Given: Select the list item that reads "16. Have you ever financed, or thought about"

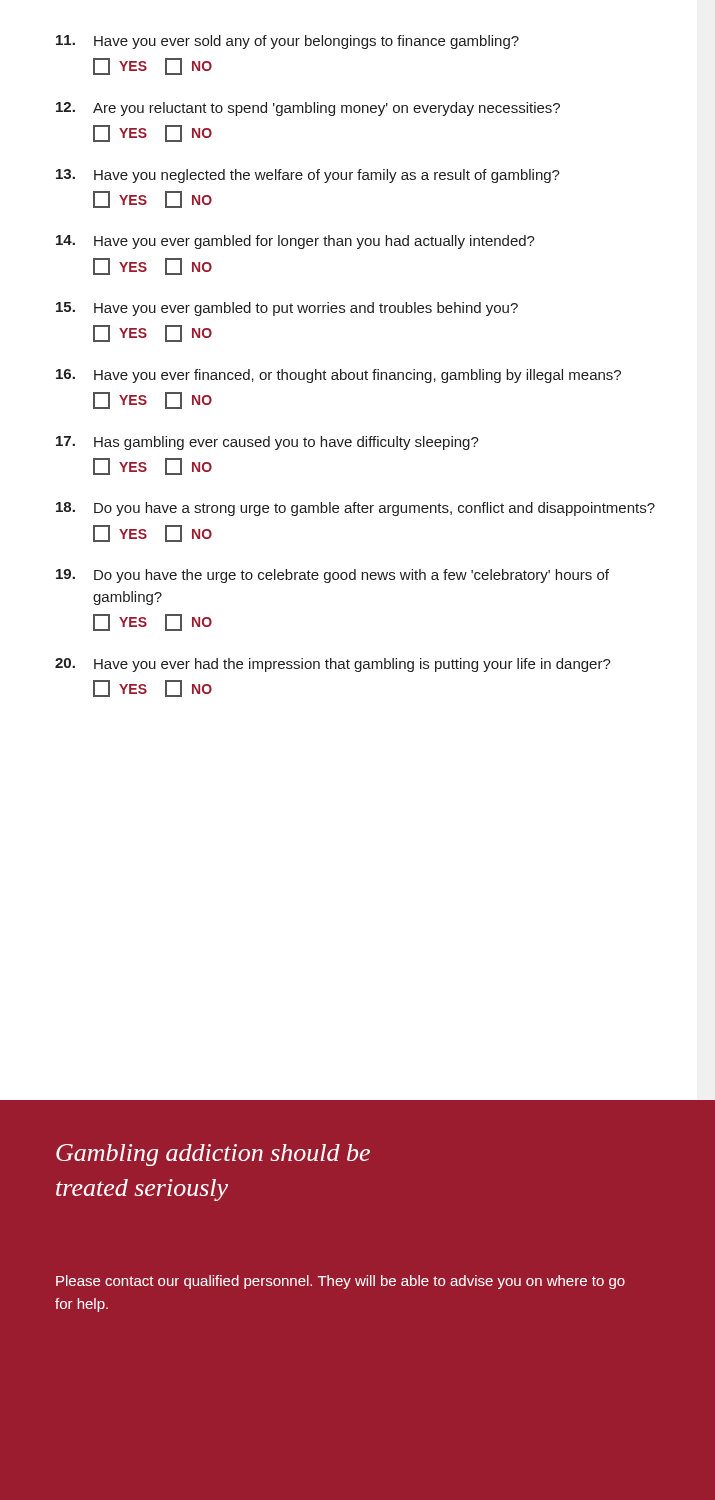Looking at the screenshot, I should click(x=363, y=386).
